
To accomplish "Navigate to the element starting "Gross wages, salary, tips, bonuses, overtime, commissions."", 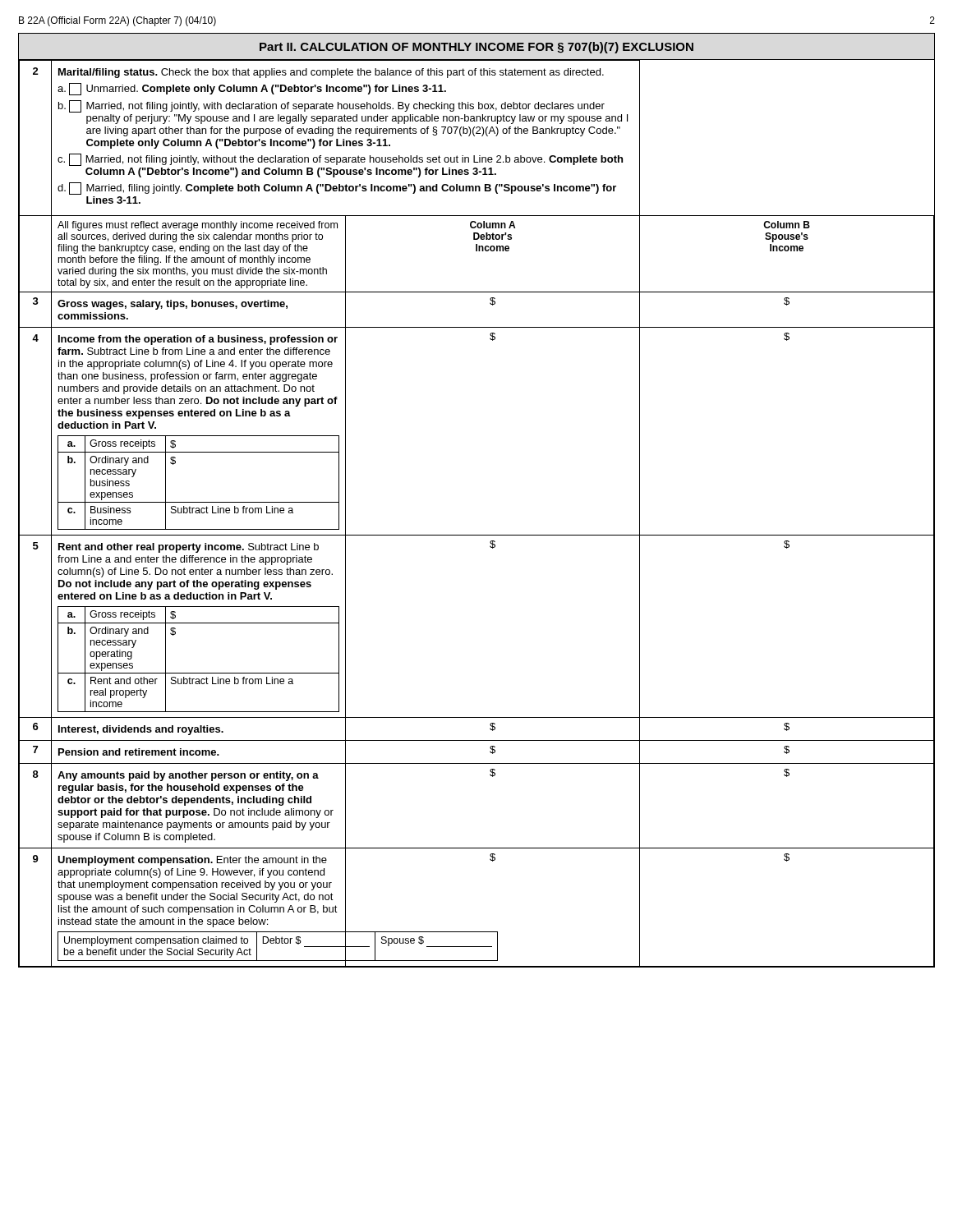I will coord(173,310).
